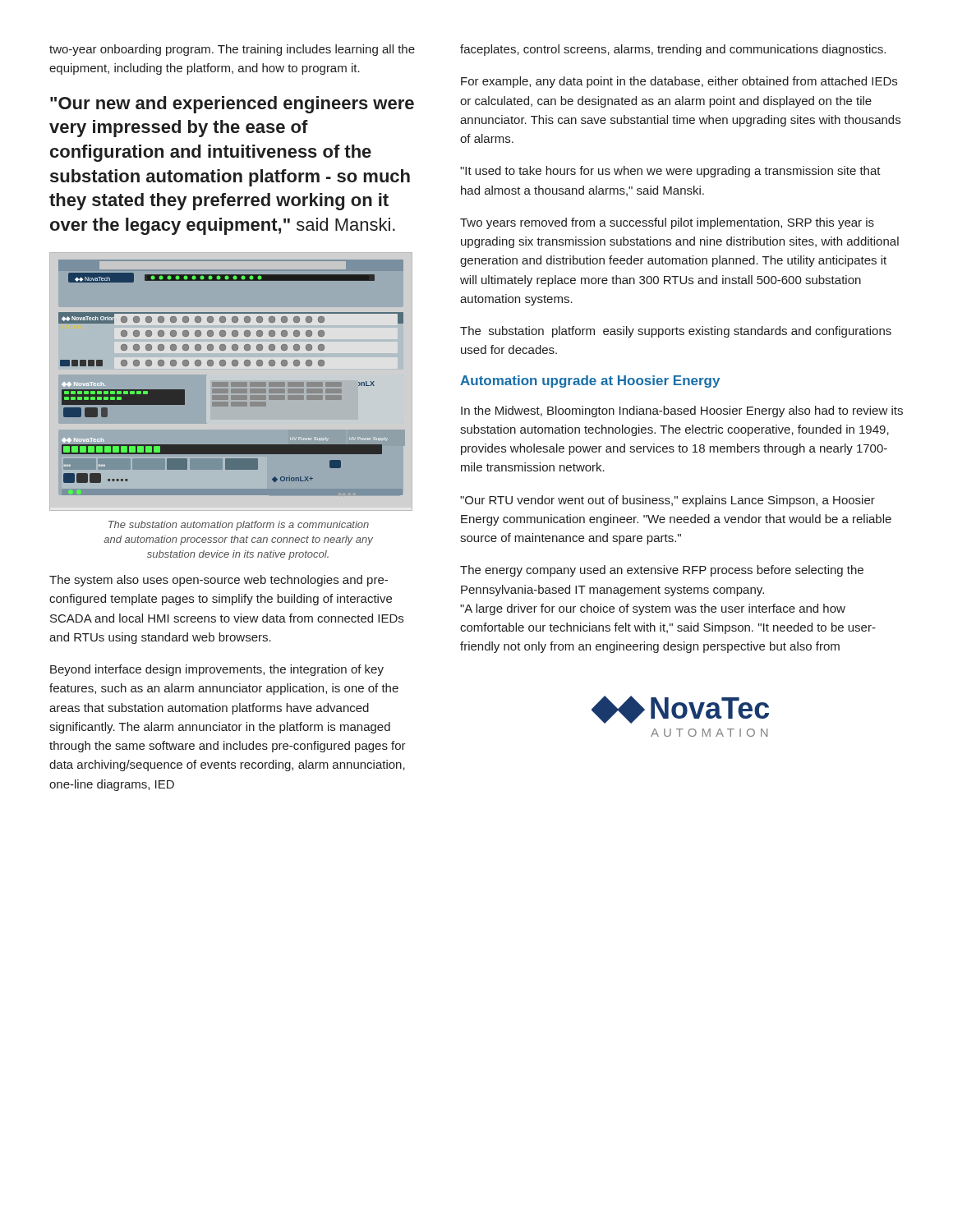Point to the region starting "In the Midwest, Bloomington Indiana-based Hoosier Energy"
This screenshot has height=1232, width=953.
pyautogui.click(x=682, y=438)
